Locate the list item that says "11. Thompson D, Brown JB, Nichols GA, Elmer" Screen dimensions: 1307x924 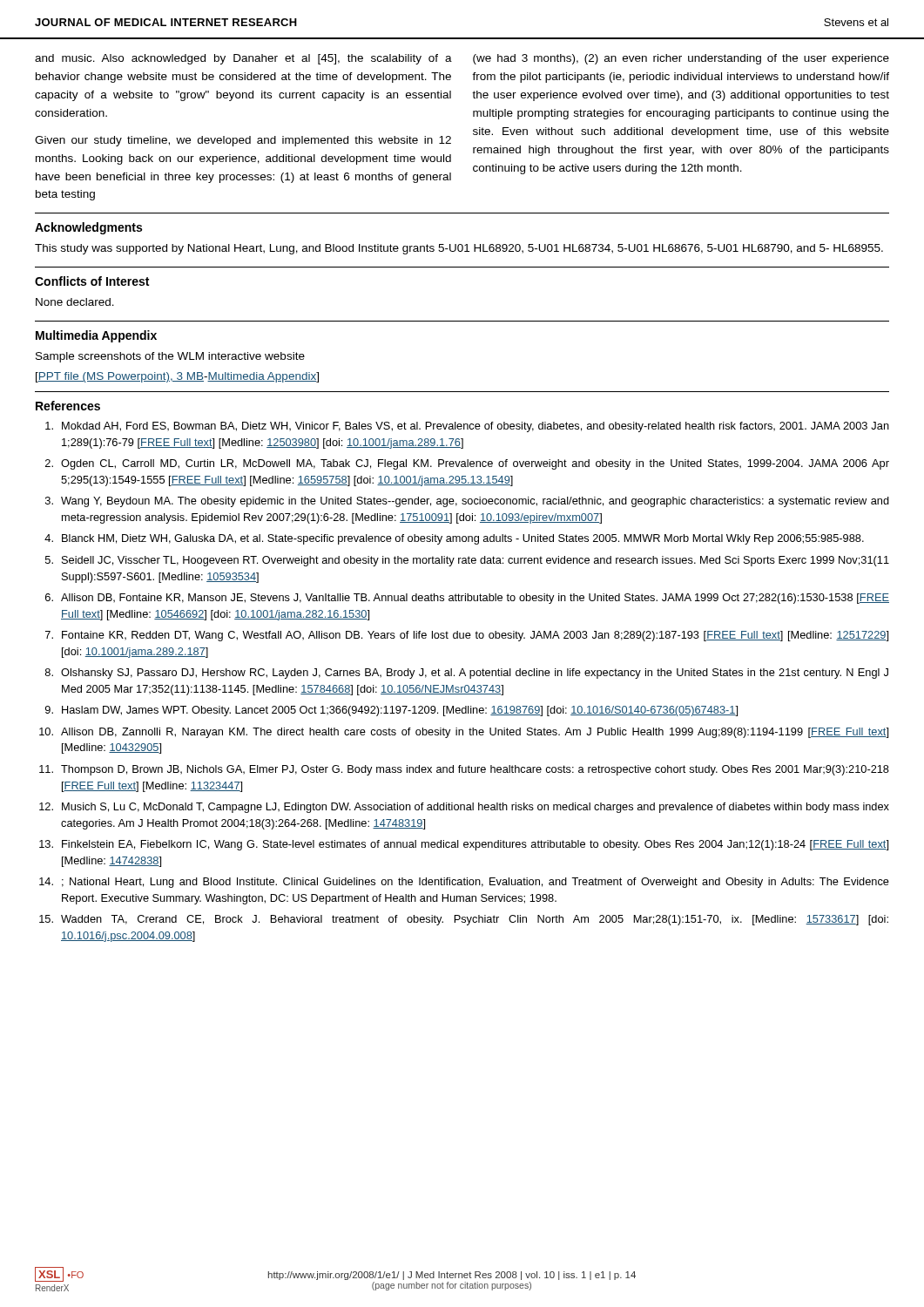point(462,778)
